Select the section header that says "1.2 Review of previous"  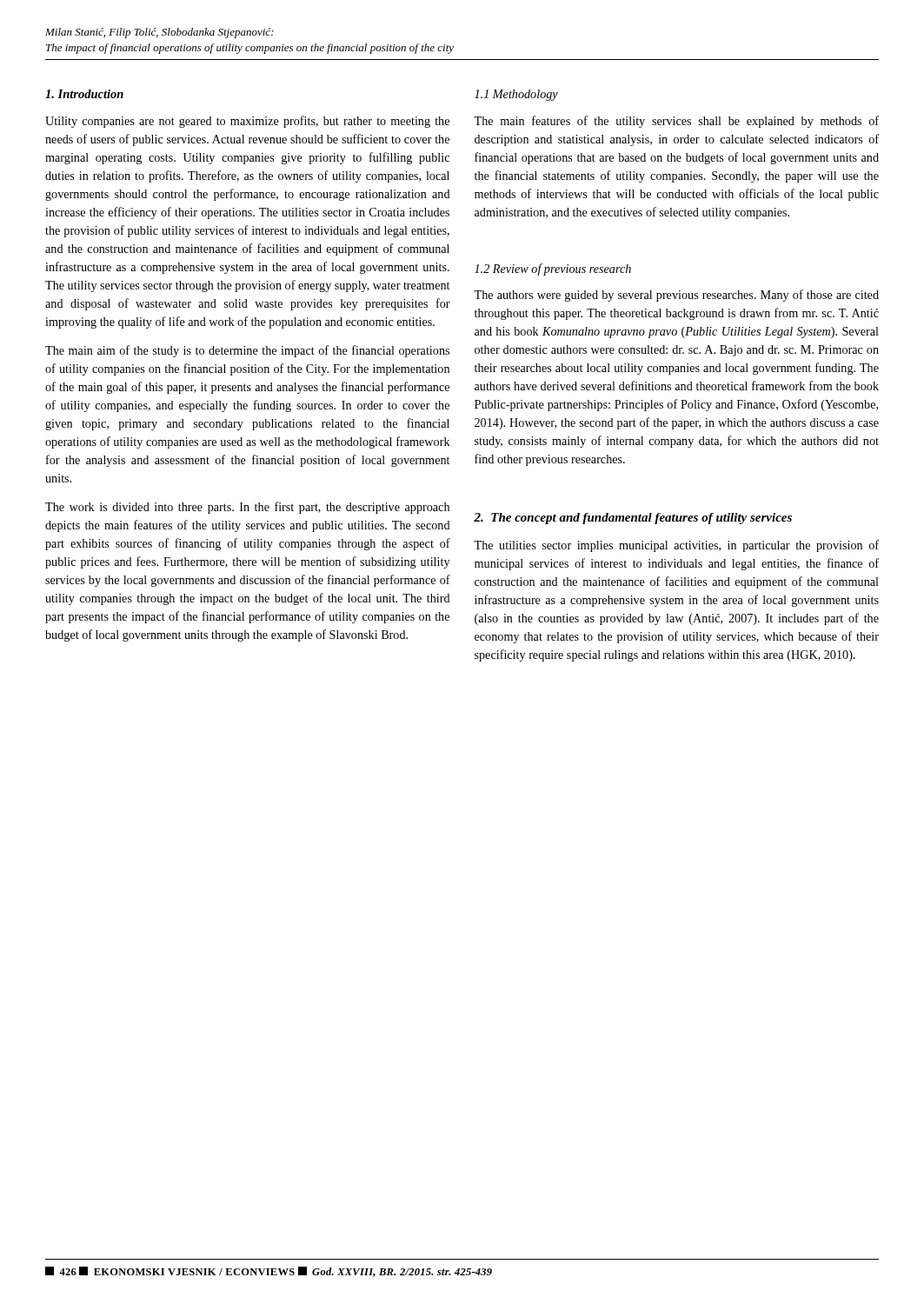[553, 269]
